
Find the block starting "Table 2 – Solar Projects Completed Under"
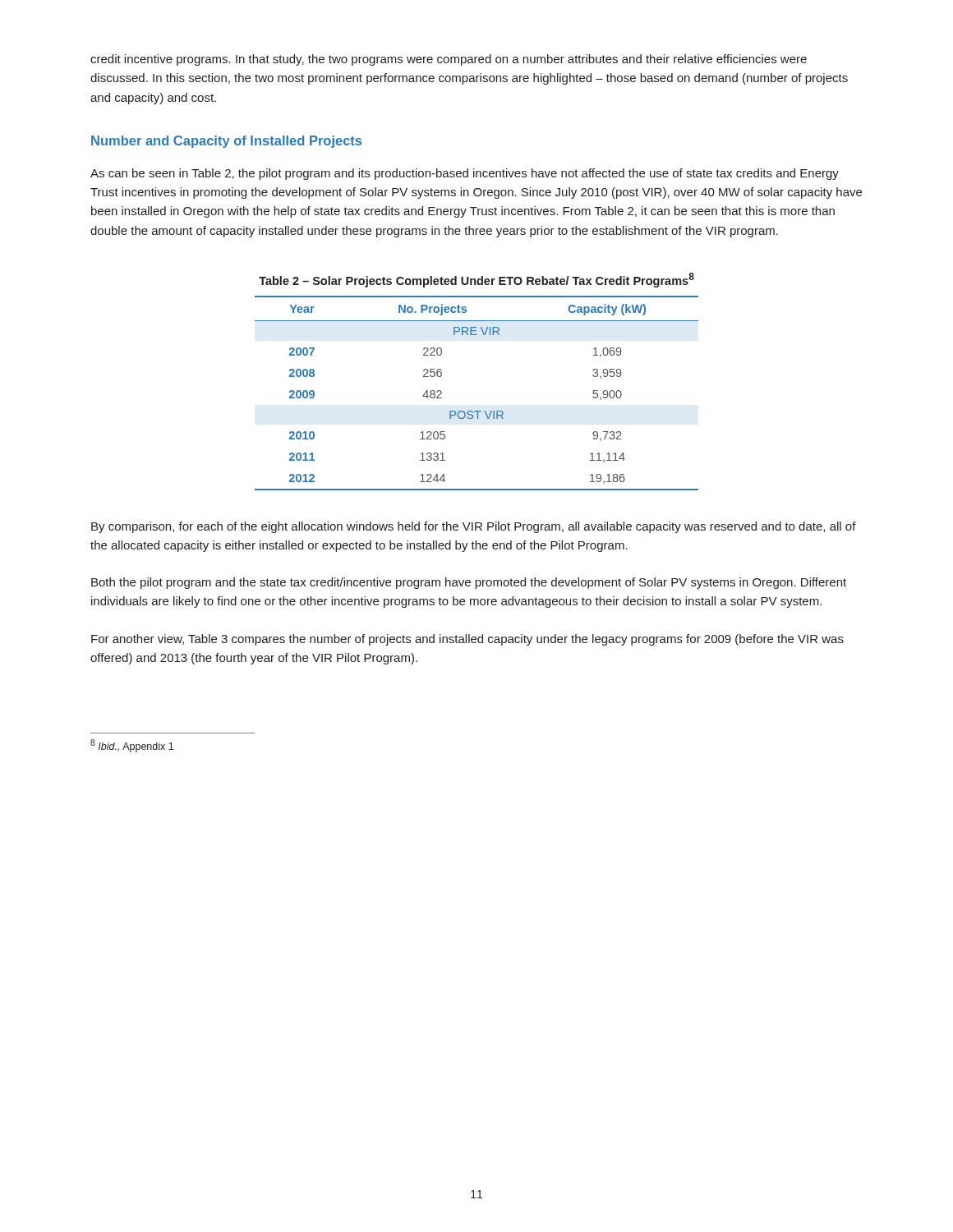[476, 279]
